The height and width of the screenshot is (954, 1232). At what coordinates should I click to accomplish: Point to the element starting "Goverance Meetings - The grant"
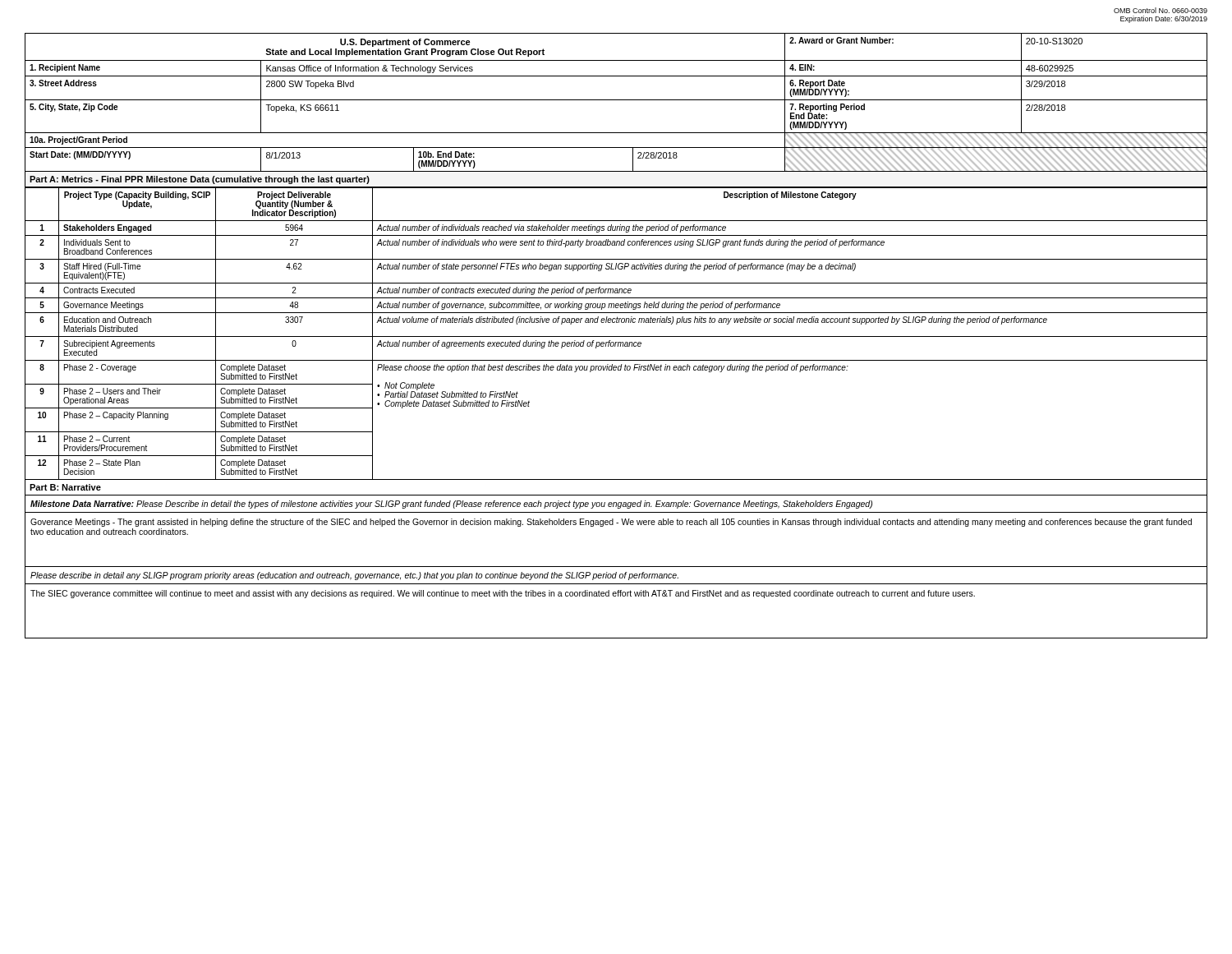coord(611,527)
